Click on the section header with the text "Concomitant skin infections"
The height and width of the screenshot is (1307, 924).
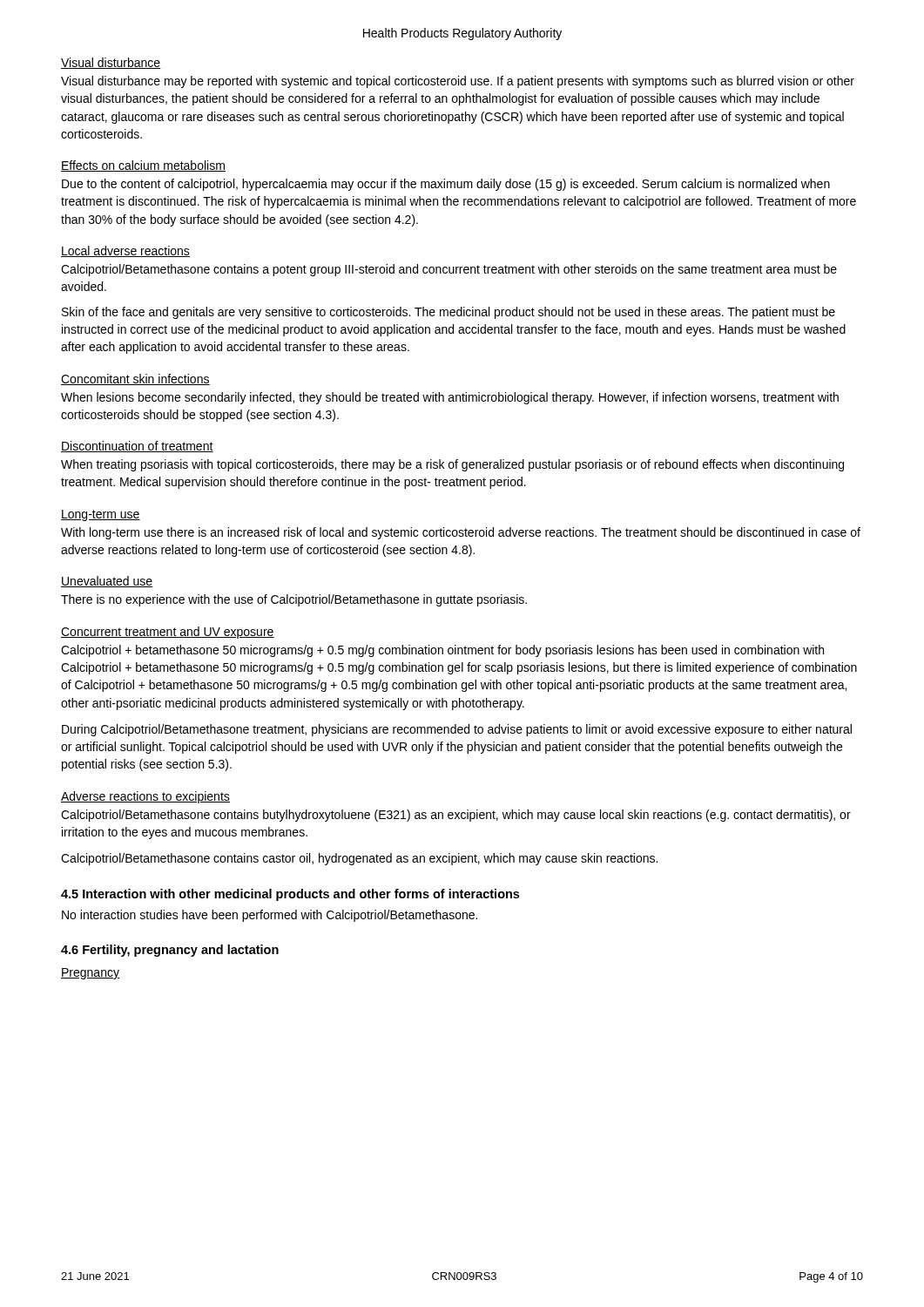[x=135, y=379]
